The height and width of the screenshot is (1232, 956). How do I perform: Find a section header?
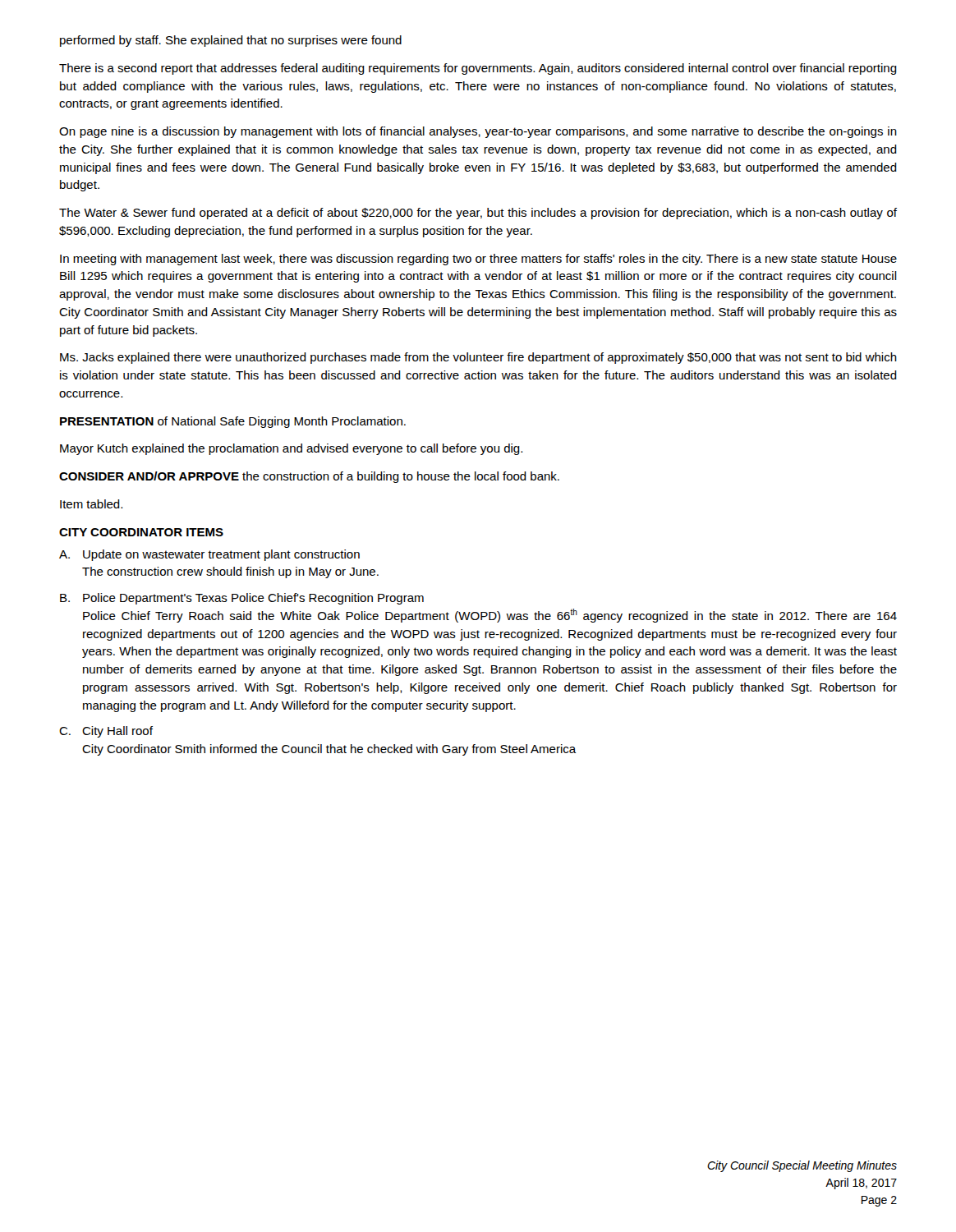[141, 531]
